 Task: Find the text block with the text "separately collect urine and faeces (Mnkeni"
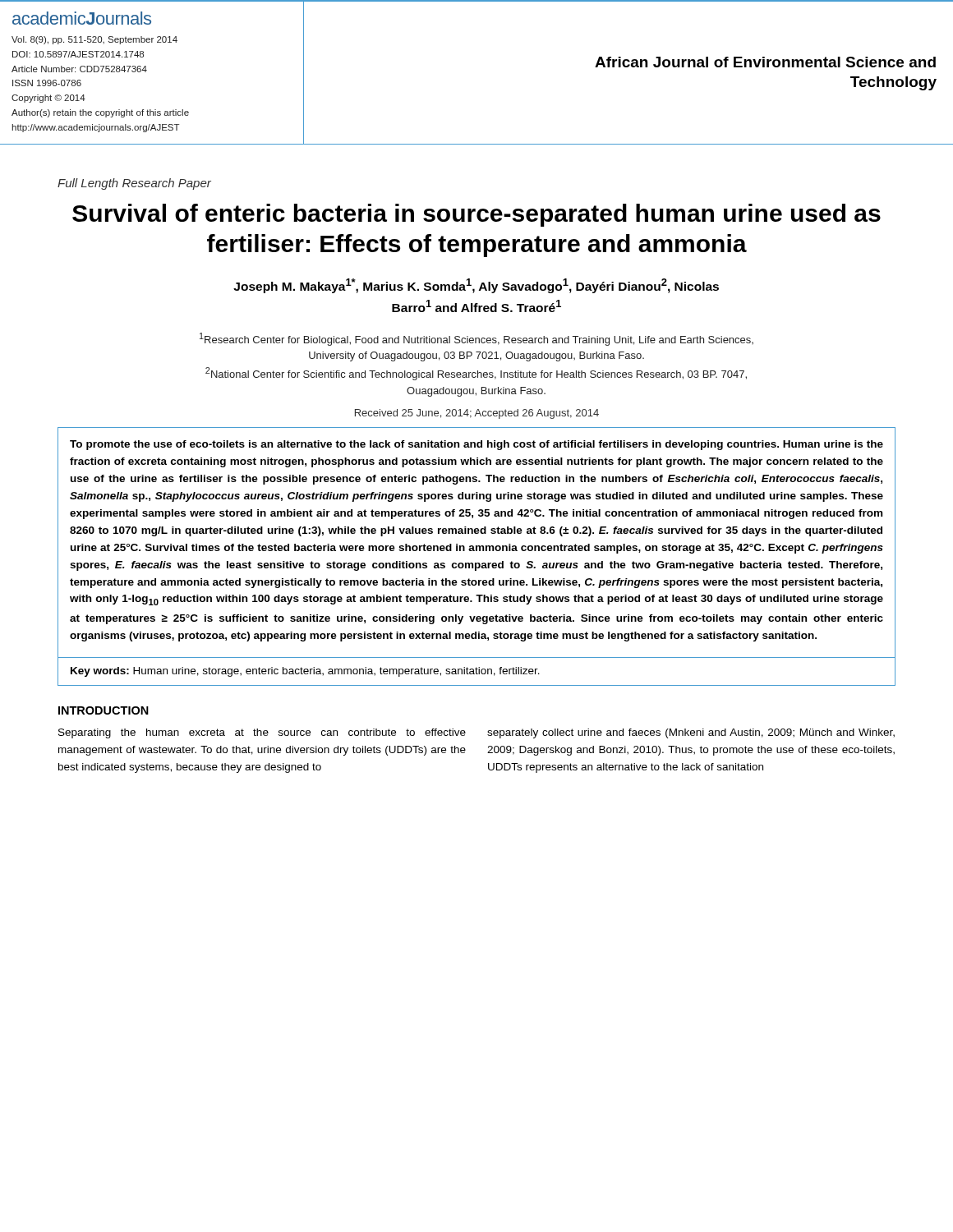[691, 750]
